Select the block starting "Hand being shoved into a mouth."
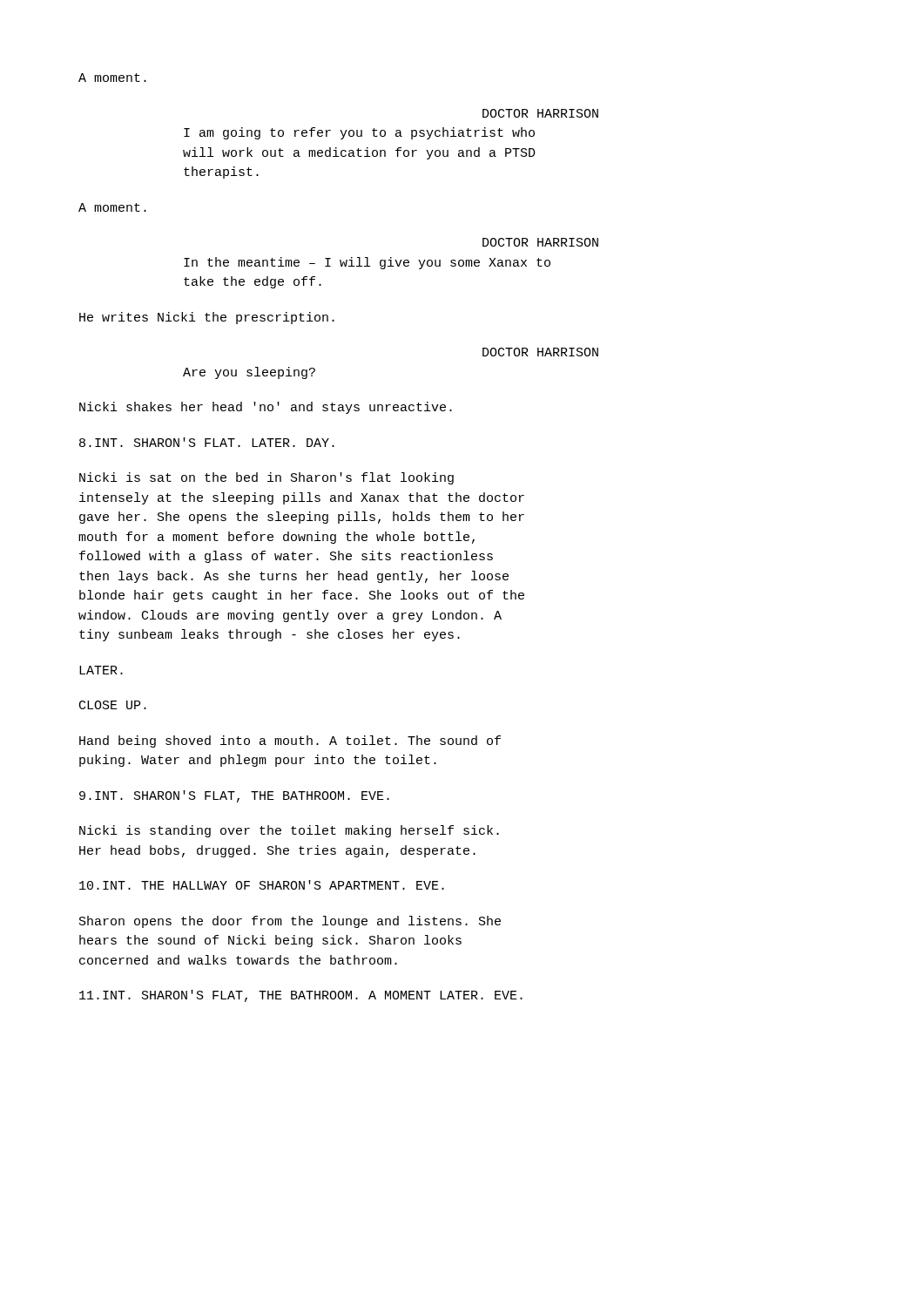The image size is (924, 1307). coord(290,751)
